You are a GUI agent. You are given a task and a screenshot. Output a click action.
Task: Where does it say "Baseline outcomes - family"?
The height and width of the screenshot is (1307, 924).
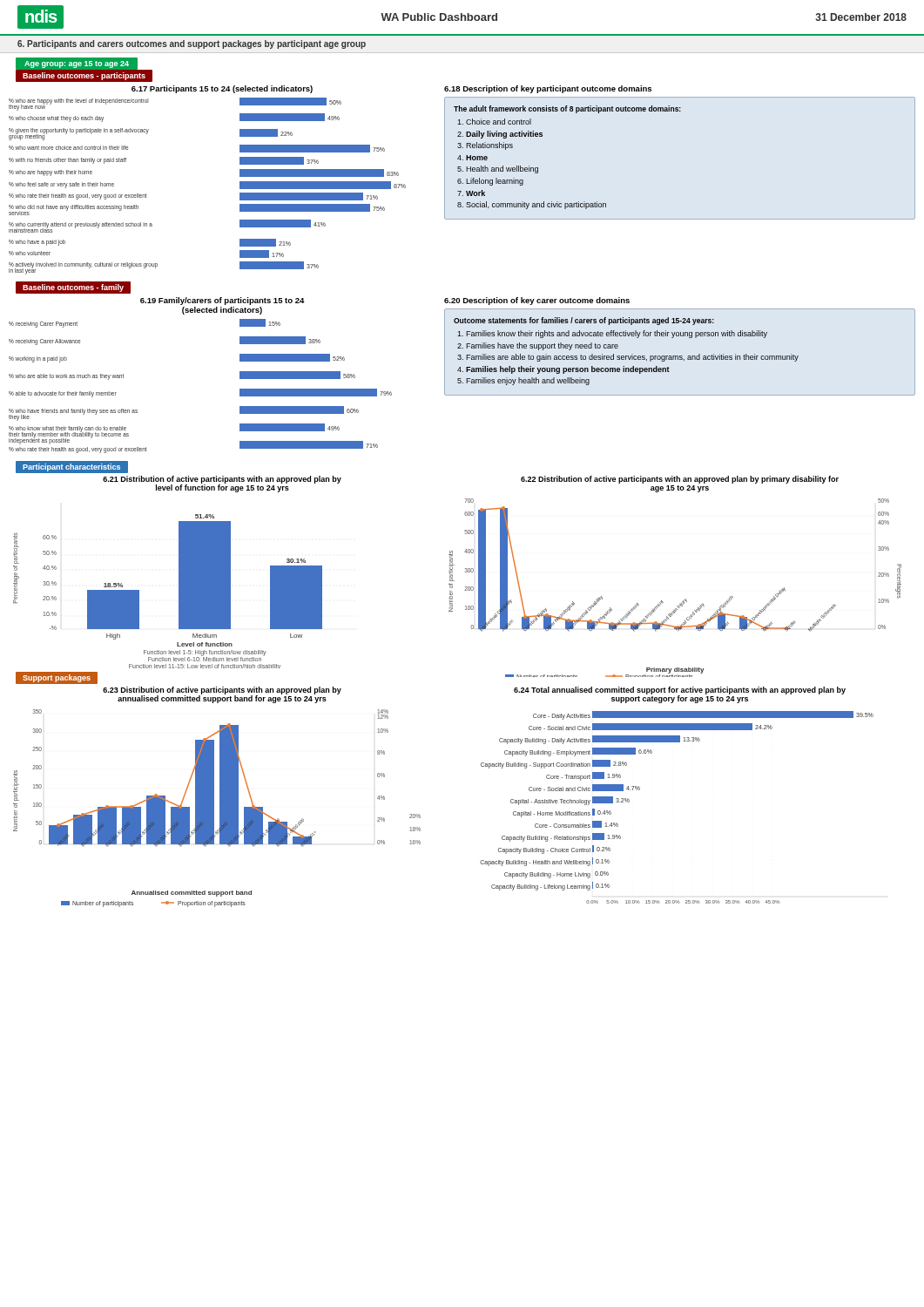(x=73, y=288)
